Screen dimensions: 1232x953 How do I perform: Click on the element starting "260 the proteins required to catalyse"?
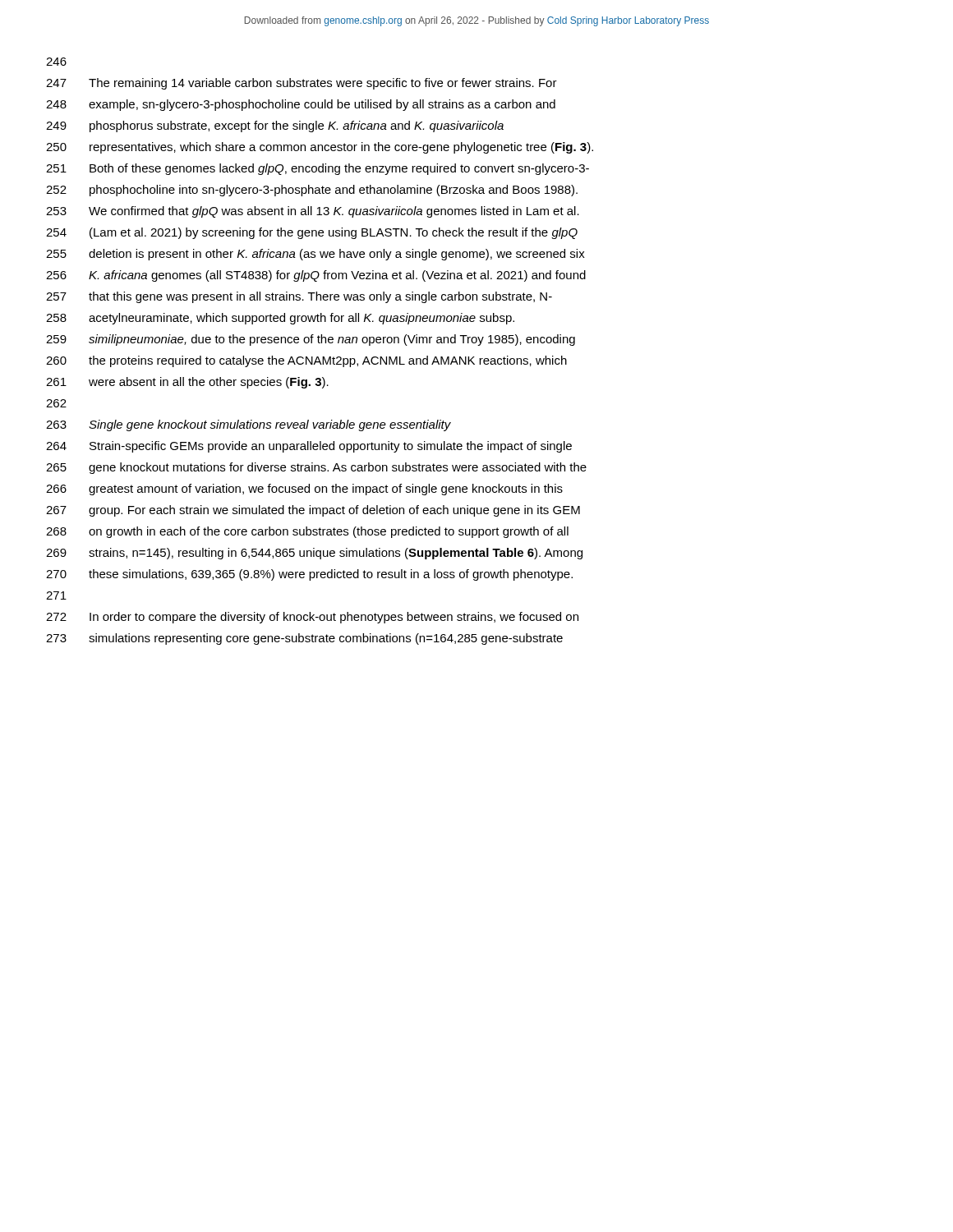476,361
